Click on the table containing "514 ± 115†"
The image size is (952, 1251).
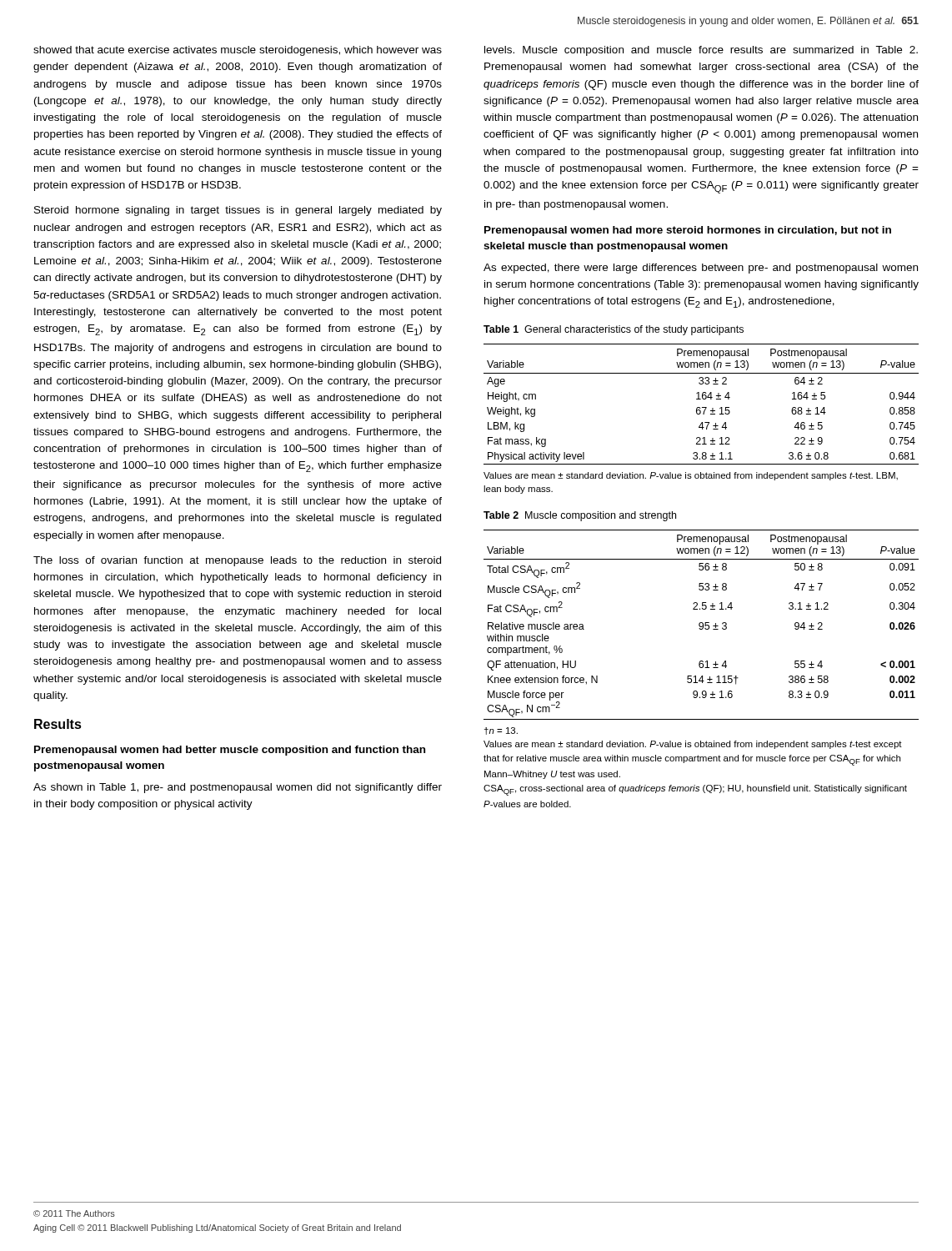point(701,670)
